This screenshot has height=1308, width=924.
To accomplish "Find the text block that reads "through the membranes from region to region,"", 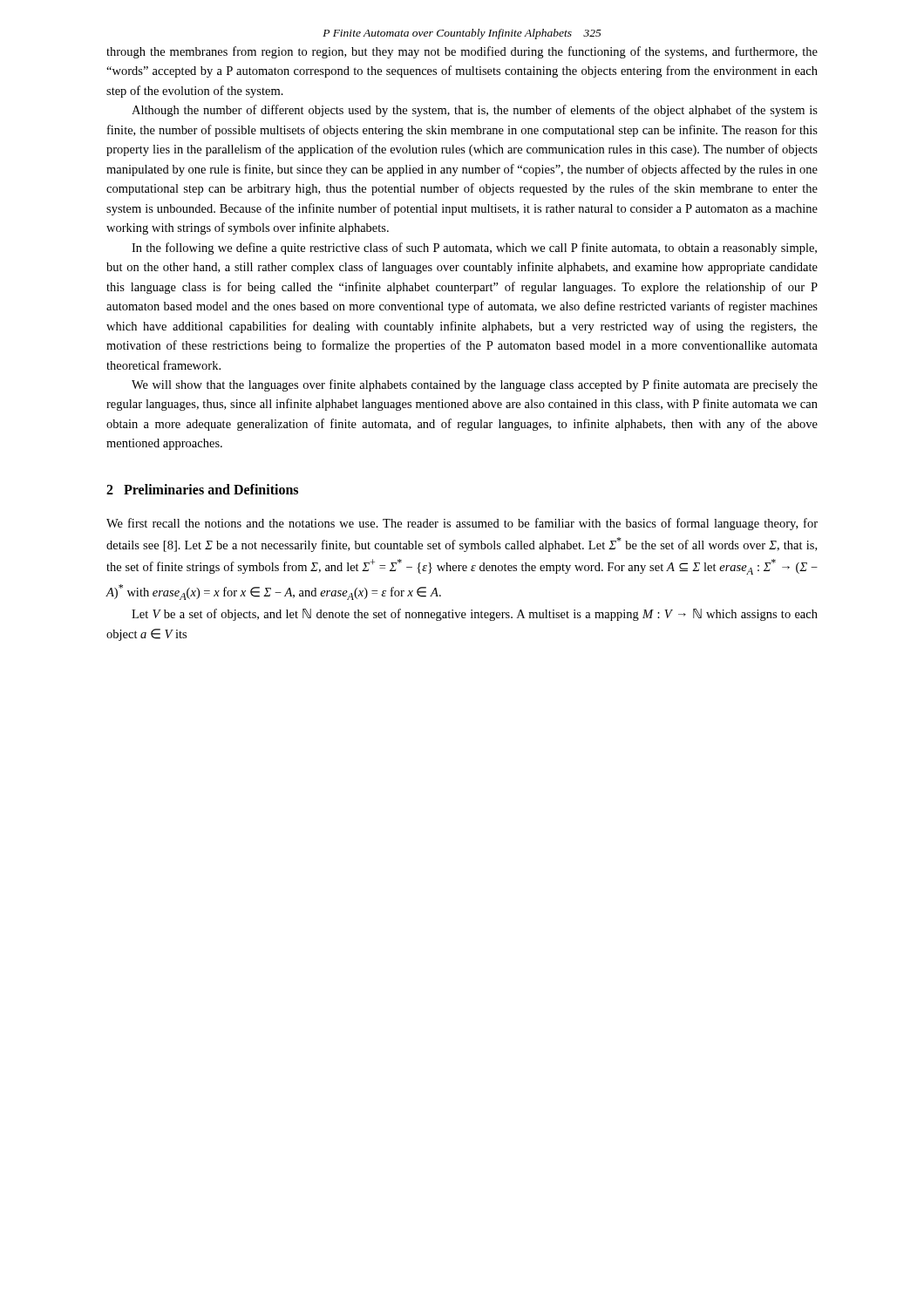I will 462,71.
